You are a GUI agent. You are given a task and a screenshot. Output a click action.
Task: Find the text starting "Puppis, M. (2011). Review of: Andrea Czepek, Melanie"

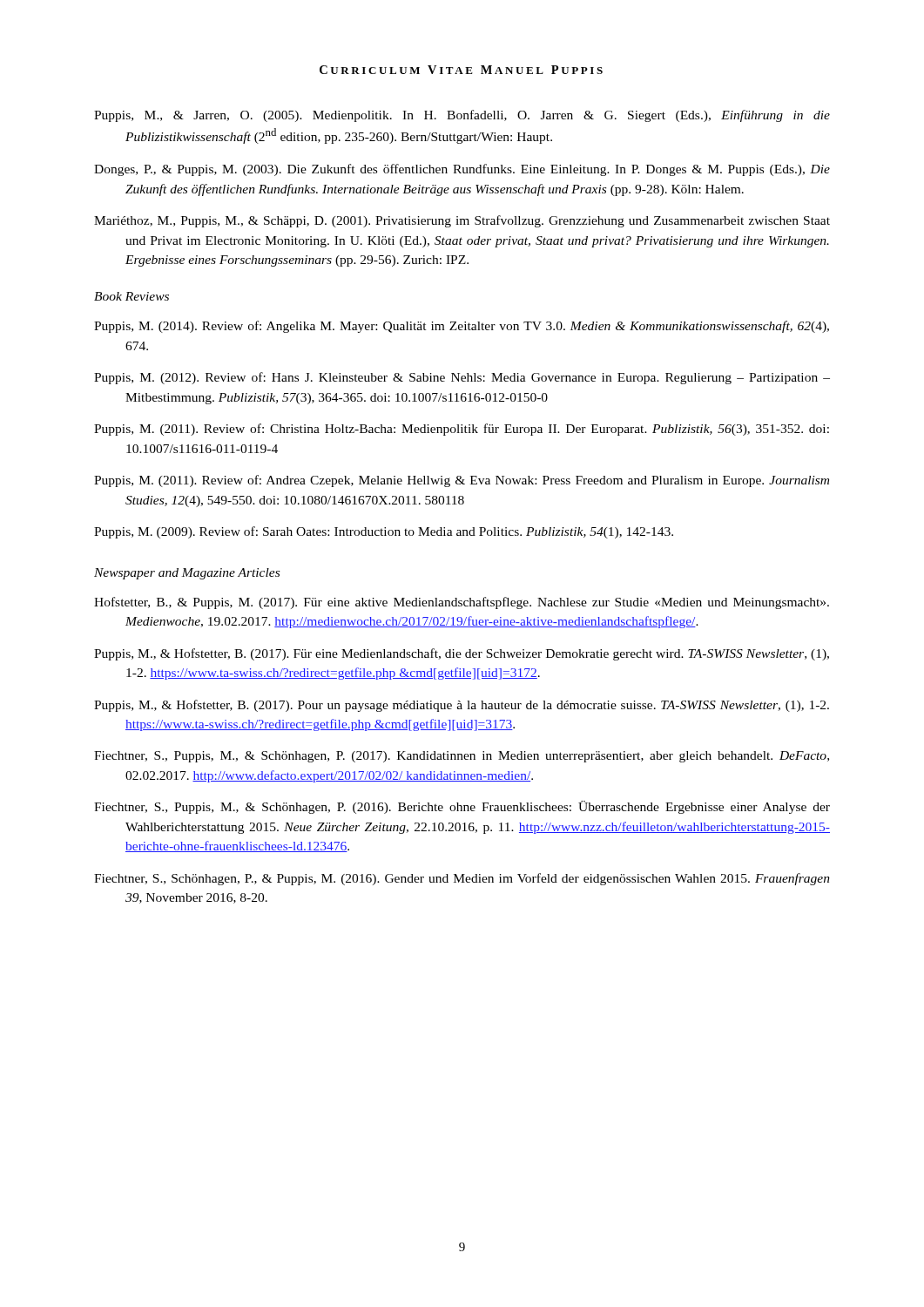coord(462,490)
